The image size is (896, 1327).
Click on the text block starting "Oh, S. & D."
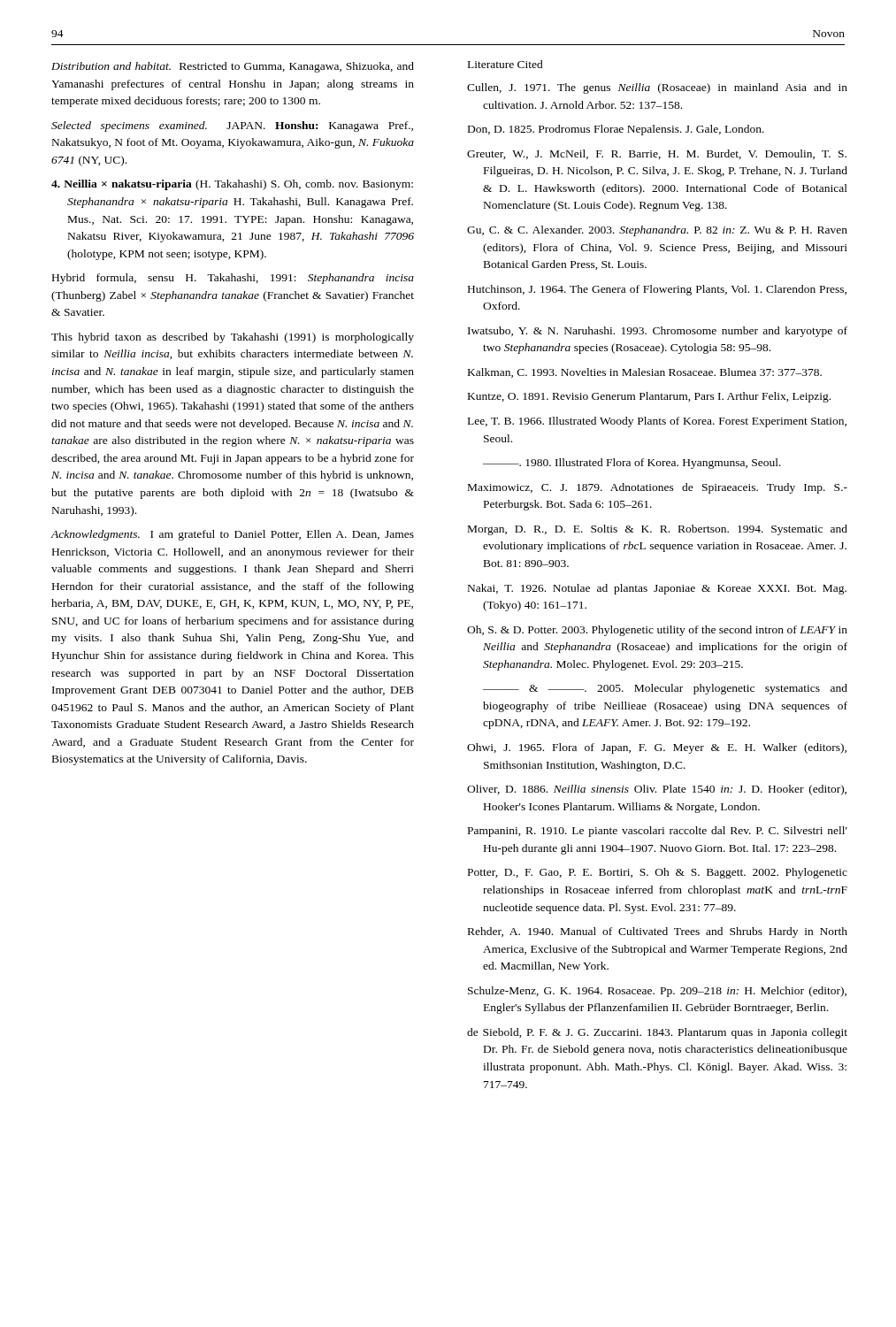[657, 646]
